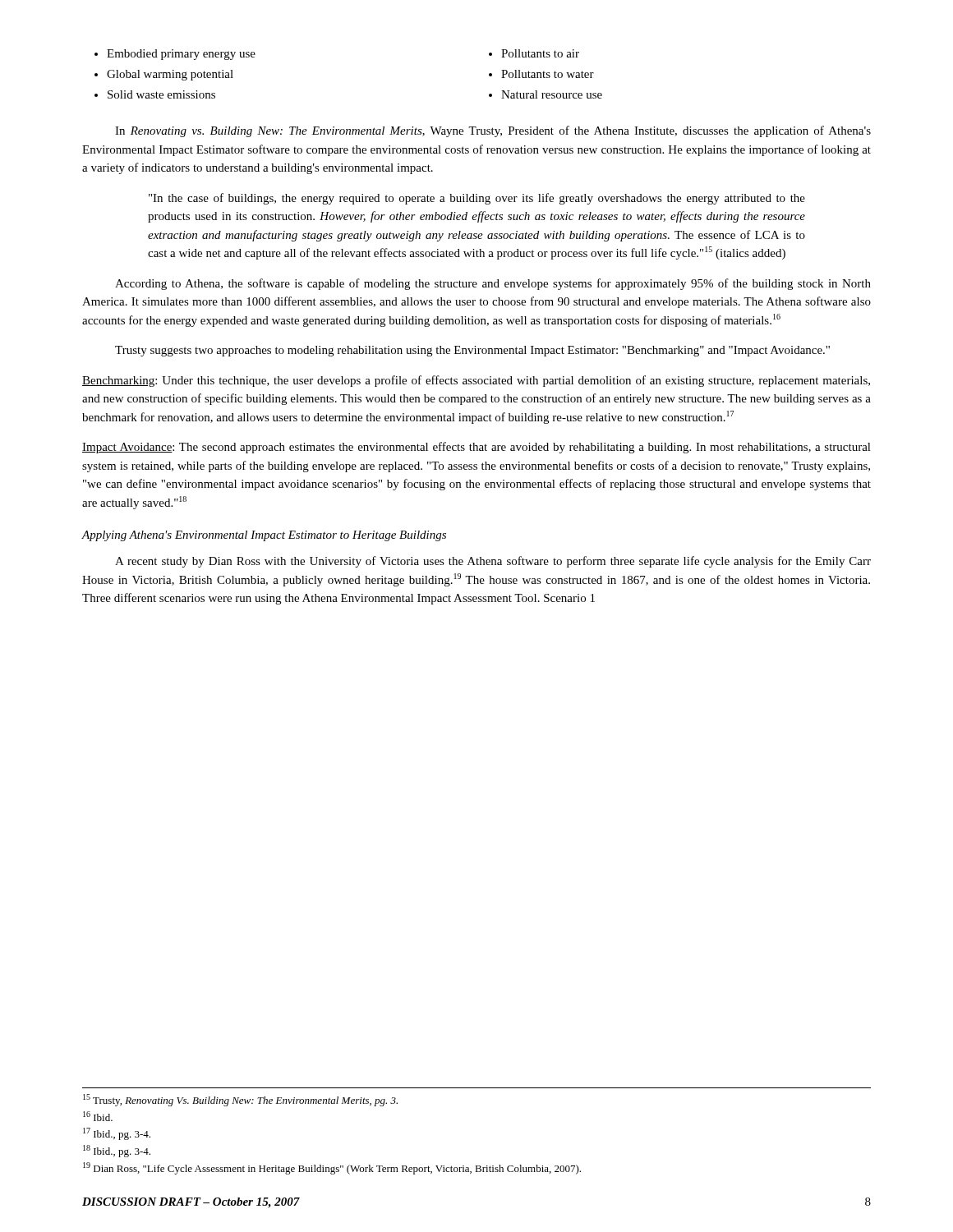Find the block on this page that starts "Embodied primary energy"

coord(175,55)
